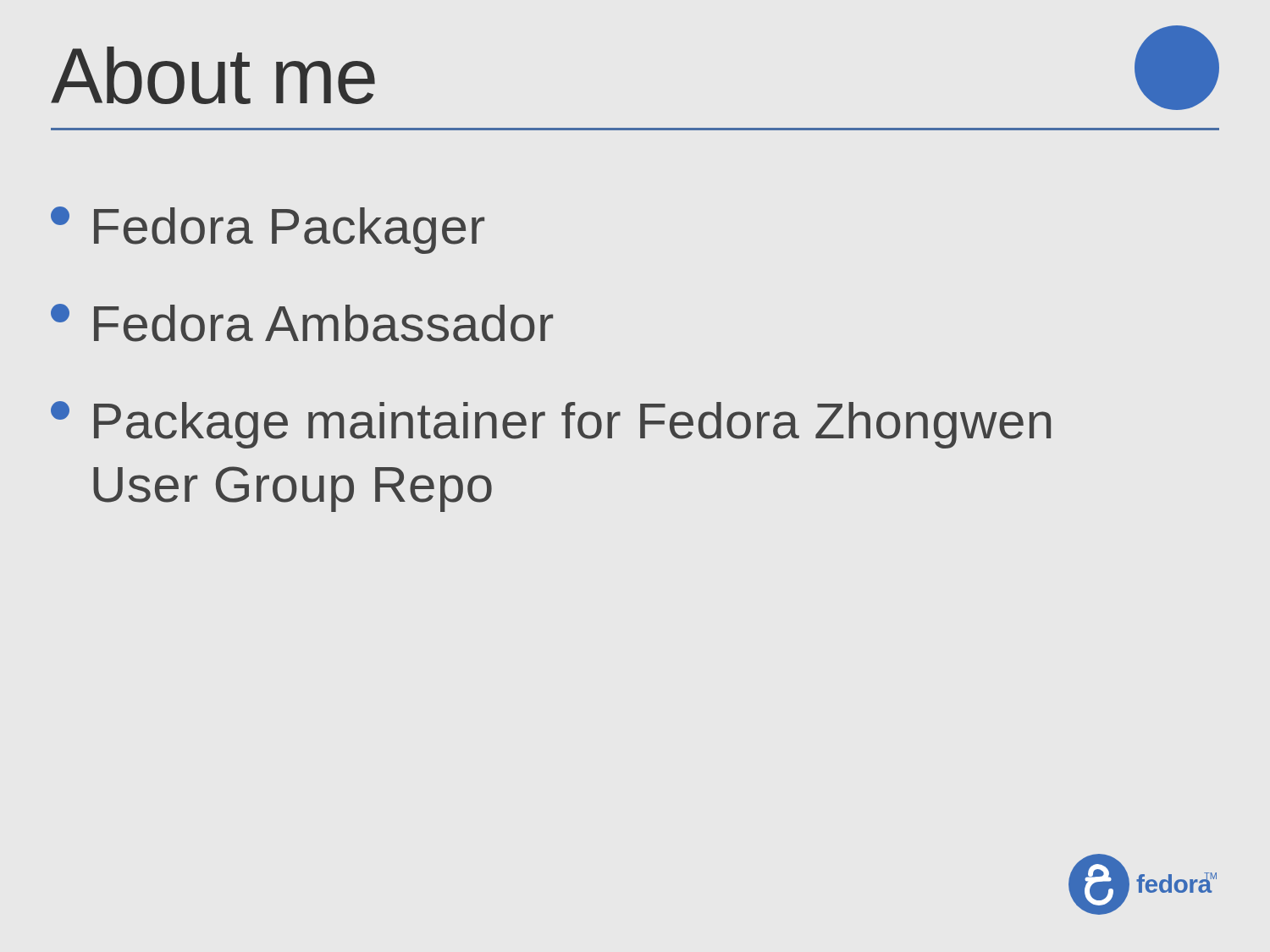Click the passage that begins "Package maintainer for Fedora ZhongwenUser"
The width and height of the screenshot is (1270, 952).
point(553,453)
